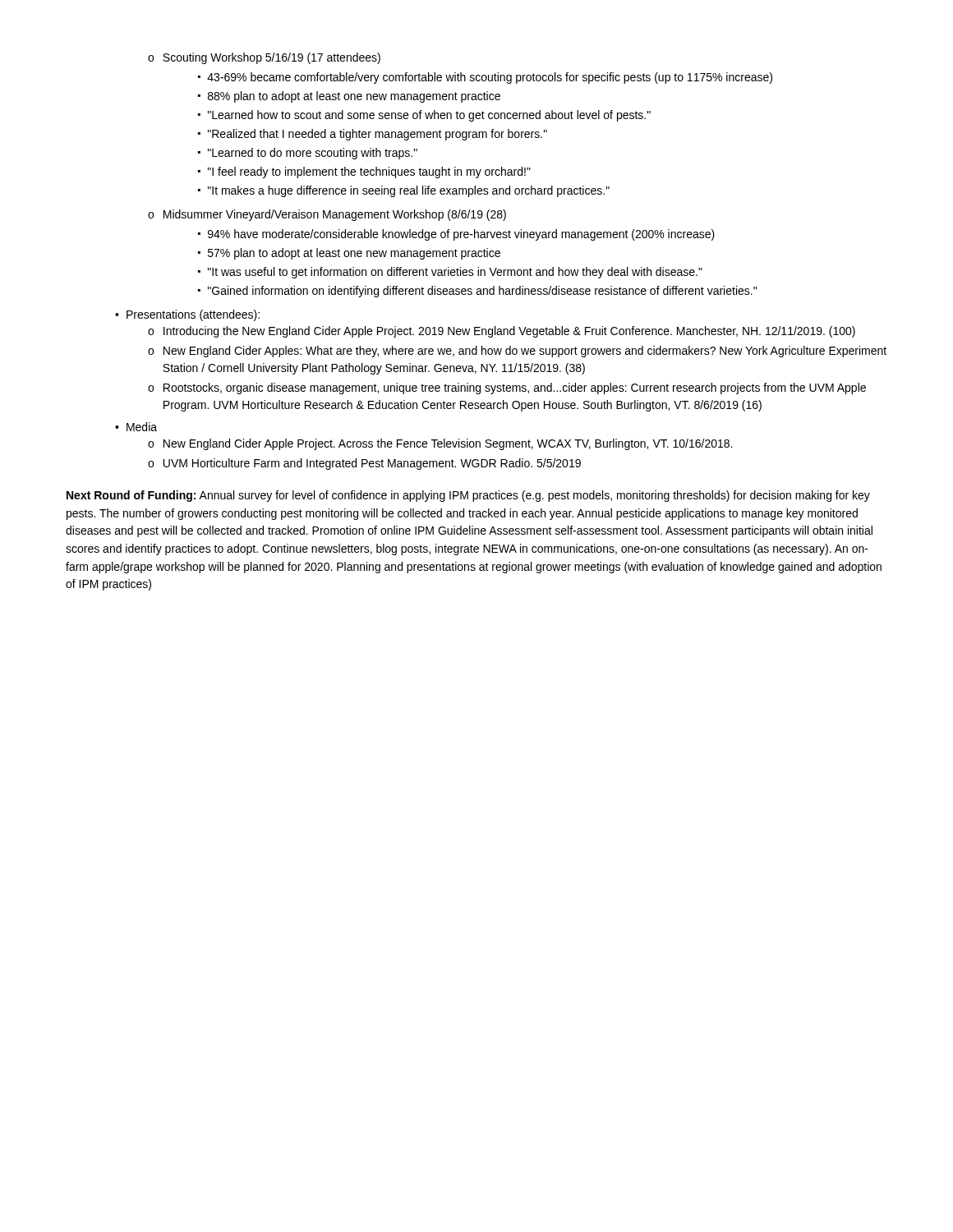
Task: Locate the list item with the text "▪ "Gained information on identifying different diseases and"
Action: click(542, 291)
